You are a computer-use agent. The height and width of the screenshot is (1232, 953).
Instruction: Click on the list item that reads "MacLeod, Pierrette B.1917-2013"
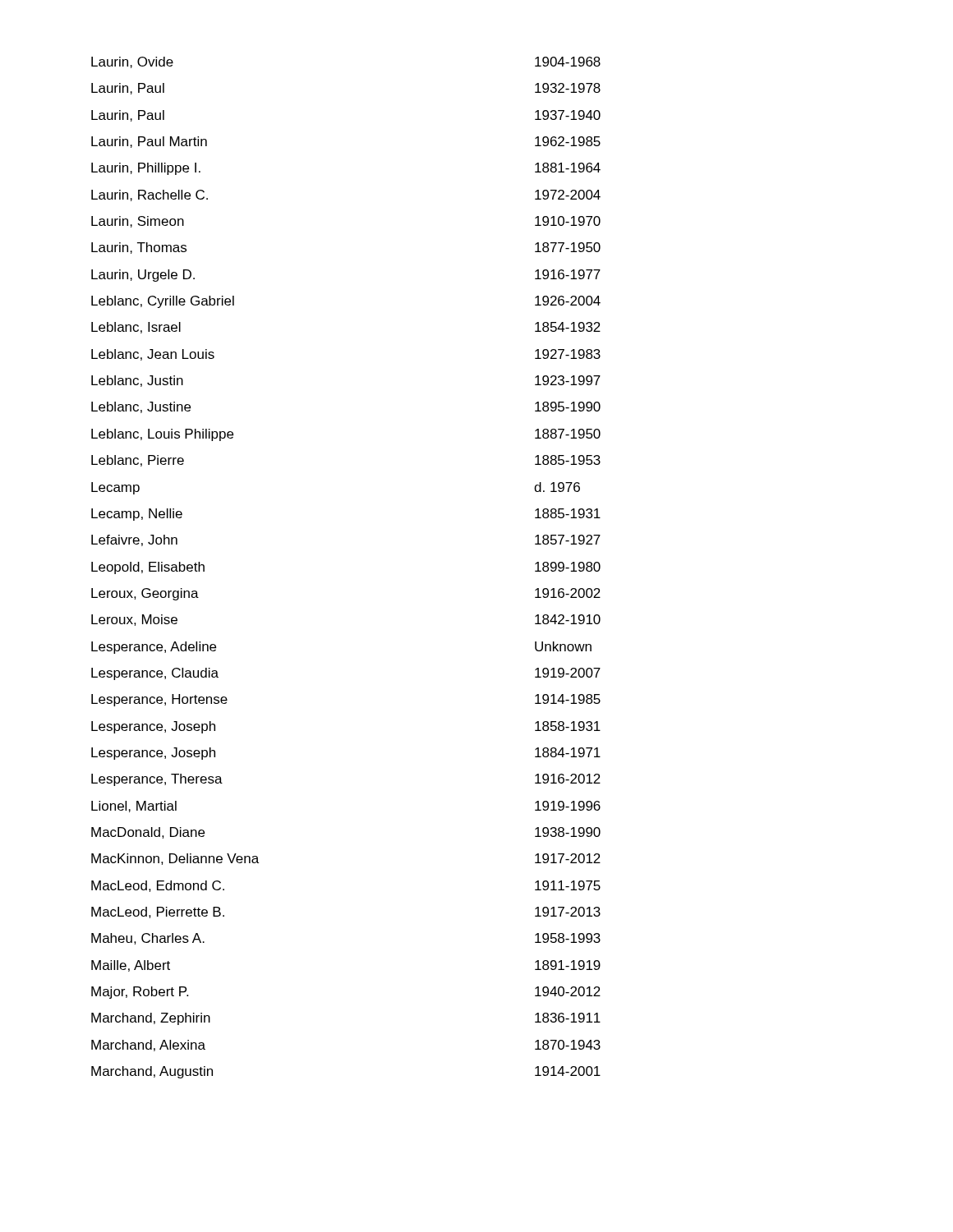point(161,912)
